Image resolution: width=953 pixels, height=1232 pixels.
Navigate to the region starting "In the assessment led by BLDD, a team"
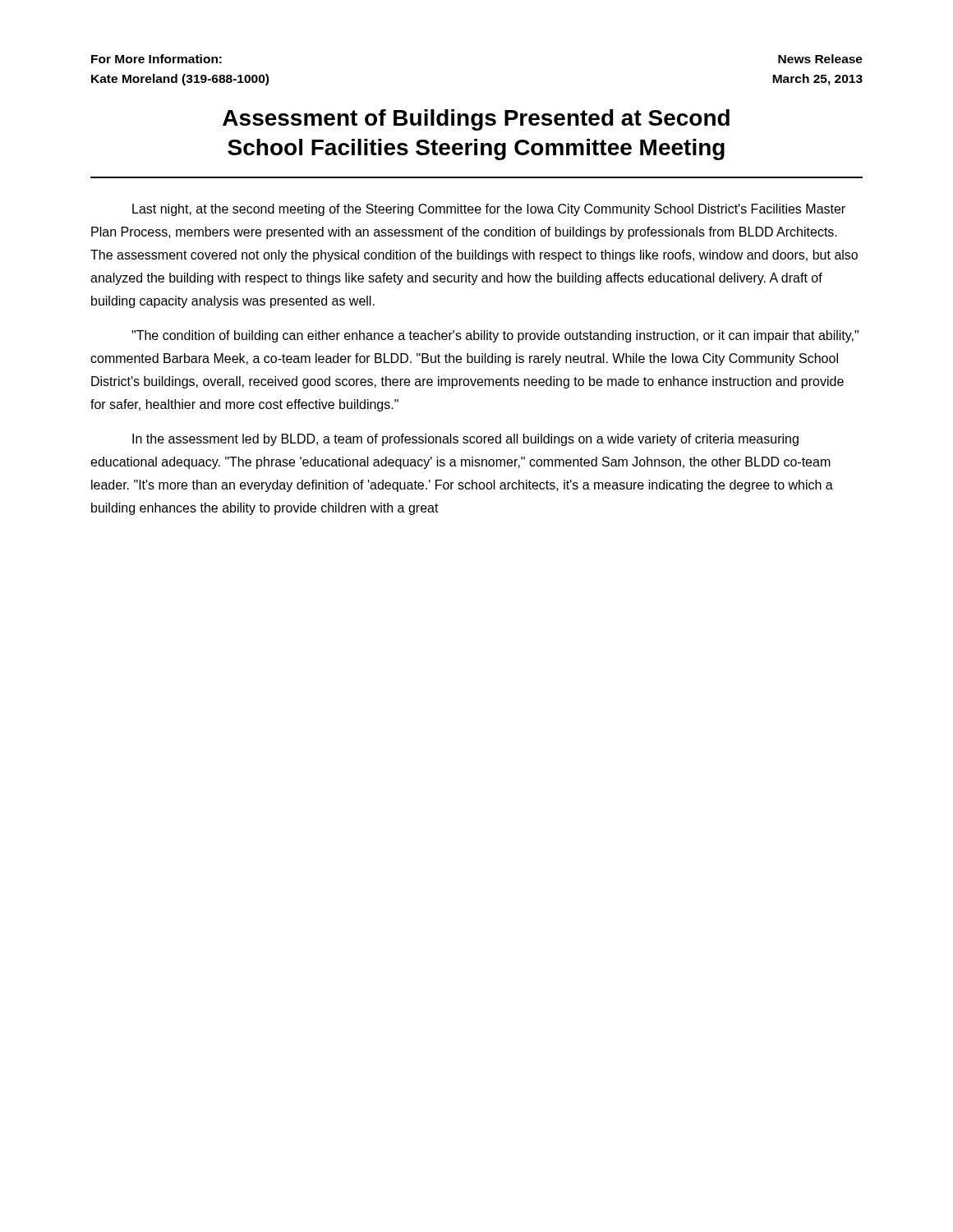pyautogui.click(x=476, y=474)
